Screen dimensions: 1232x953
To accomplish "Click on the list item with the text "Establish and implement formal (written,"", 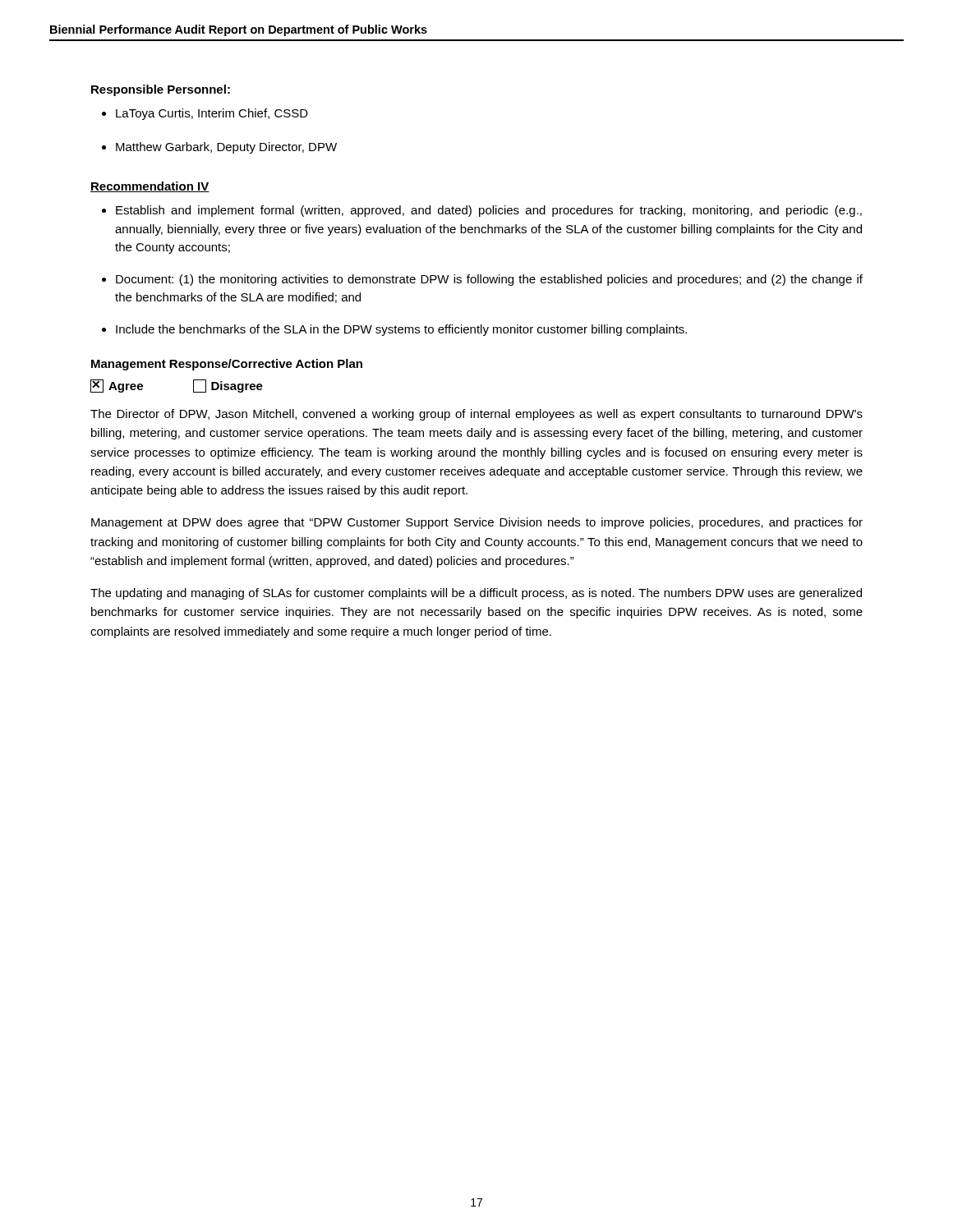I will click(x=489, y=228).
